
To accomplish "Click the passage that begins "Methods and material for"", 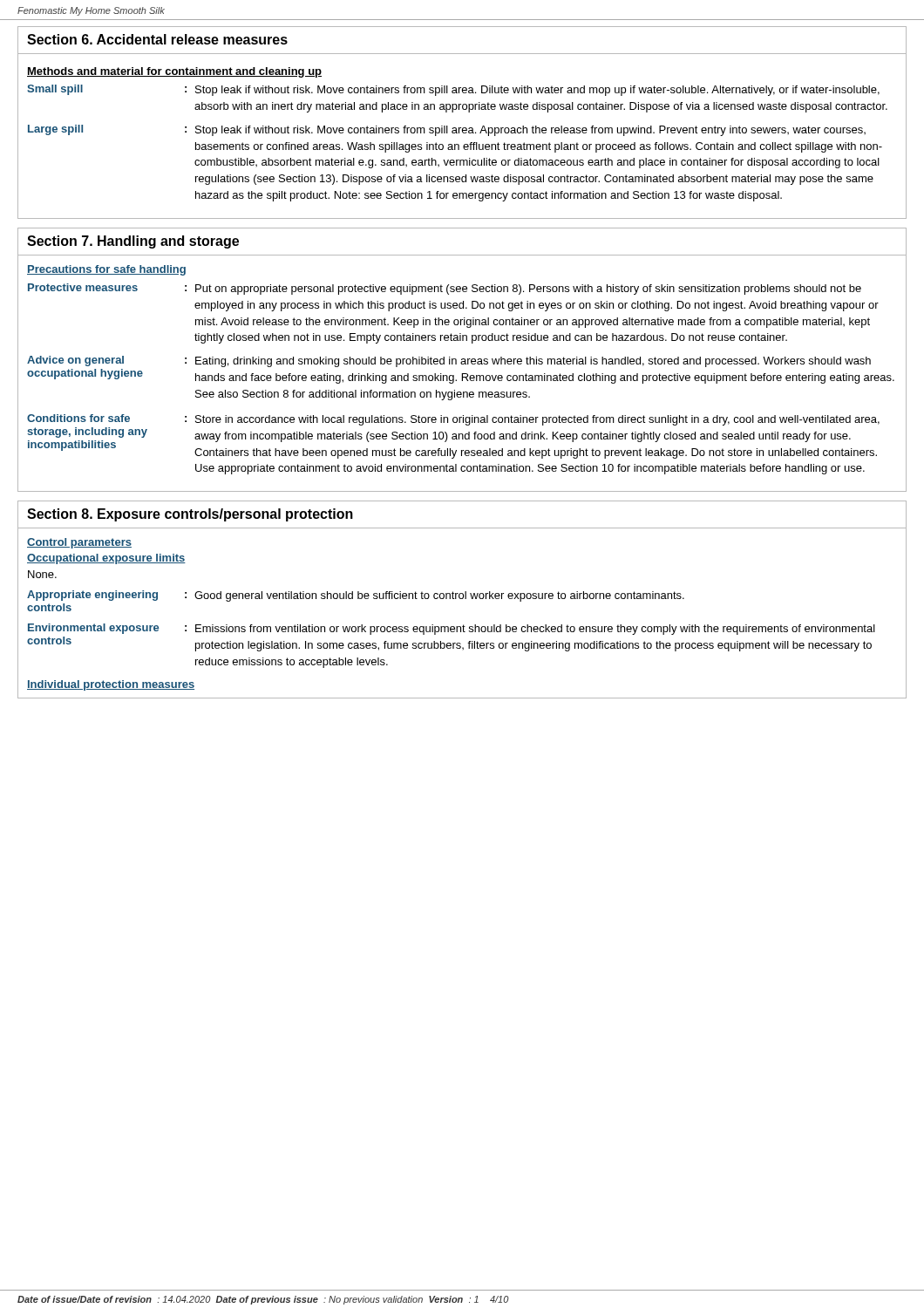I will [x=174, y=71].
